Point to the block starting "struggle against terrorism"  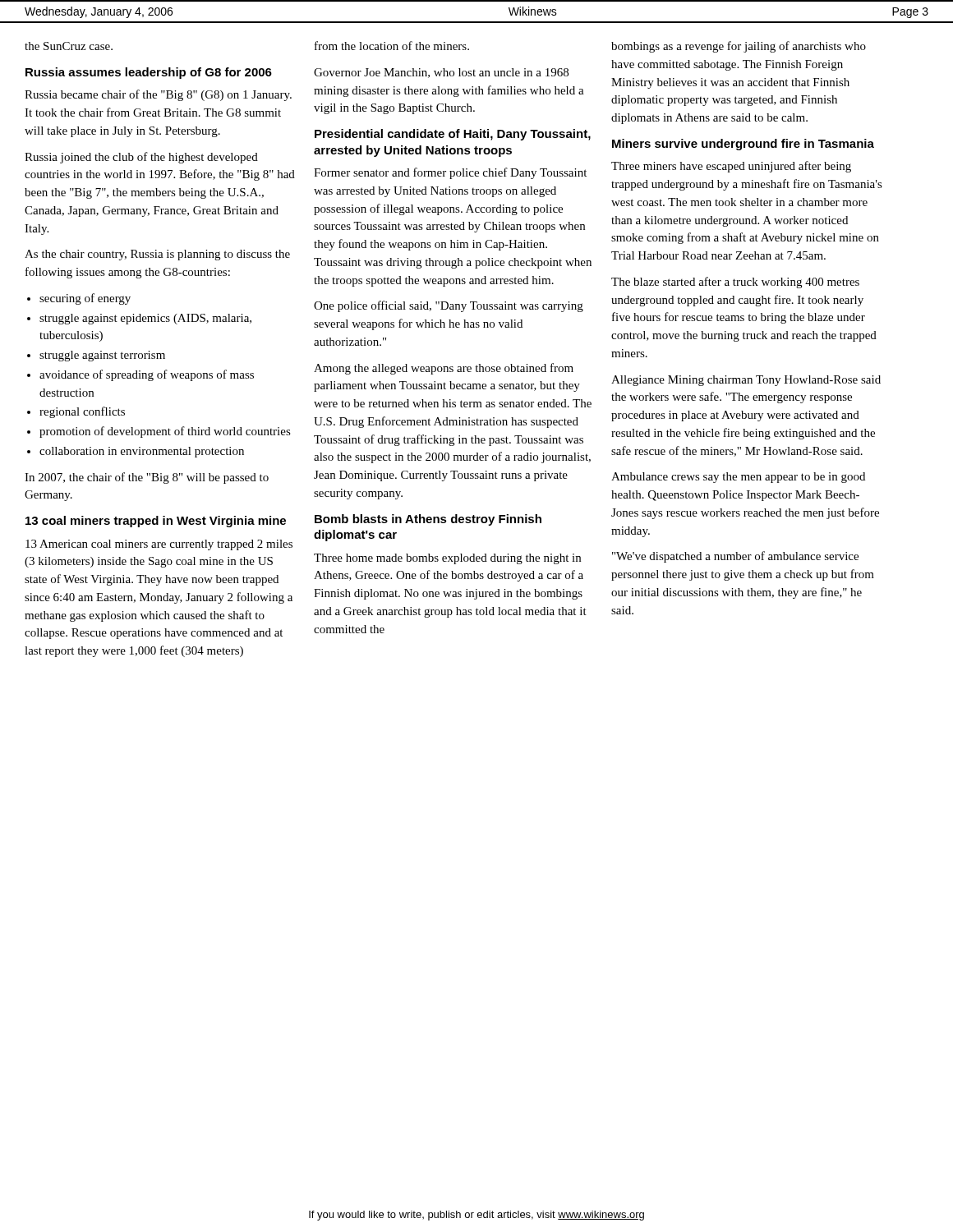(102, 355)
